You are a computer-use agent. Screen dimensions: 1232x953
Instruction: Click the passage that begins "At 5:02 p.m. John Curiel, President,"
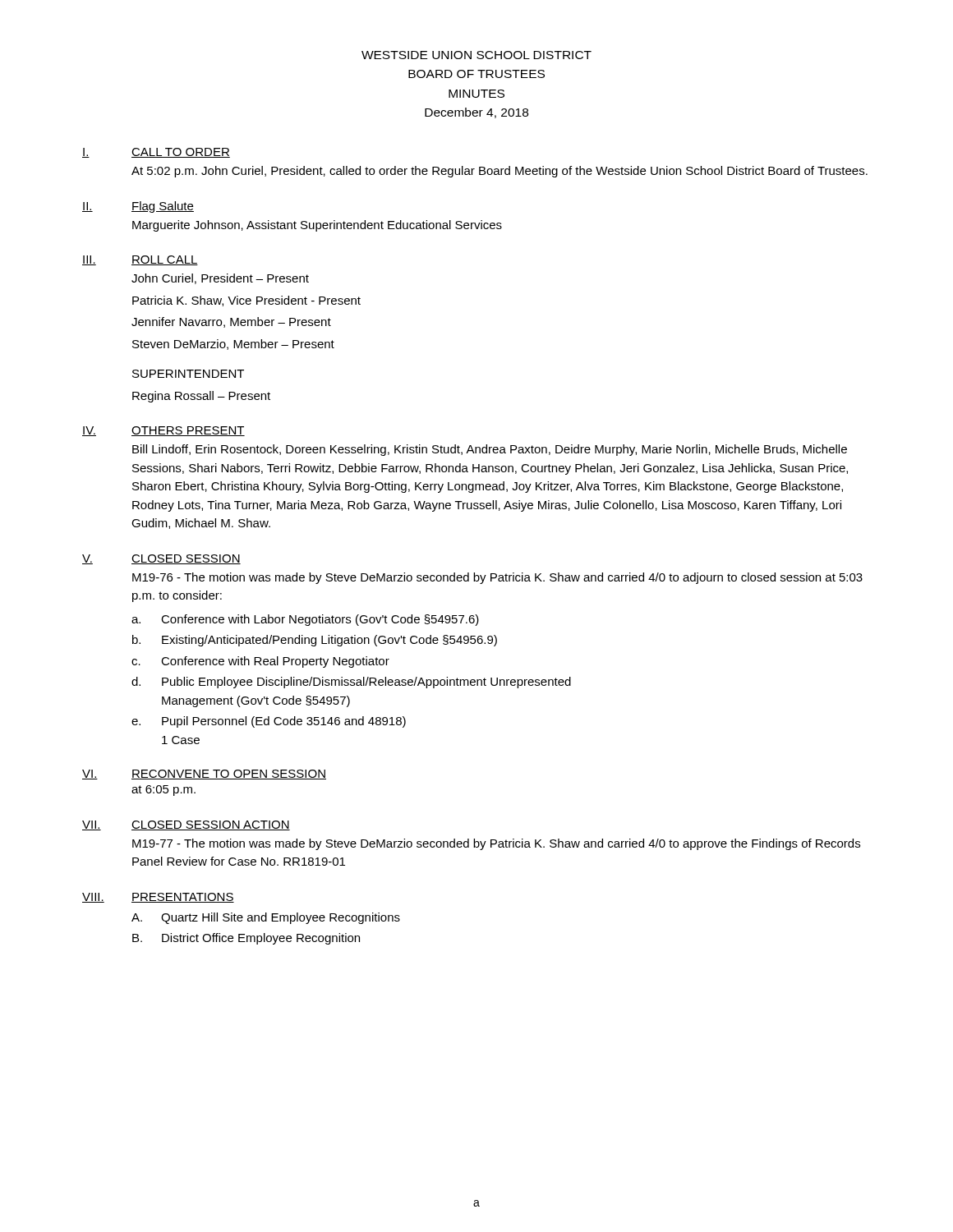tap(501, 171)
